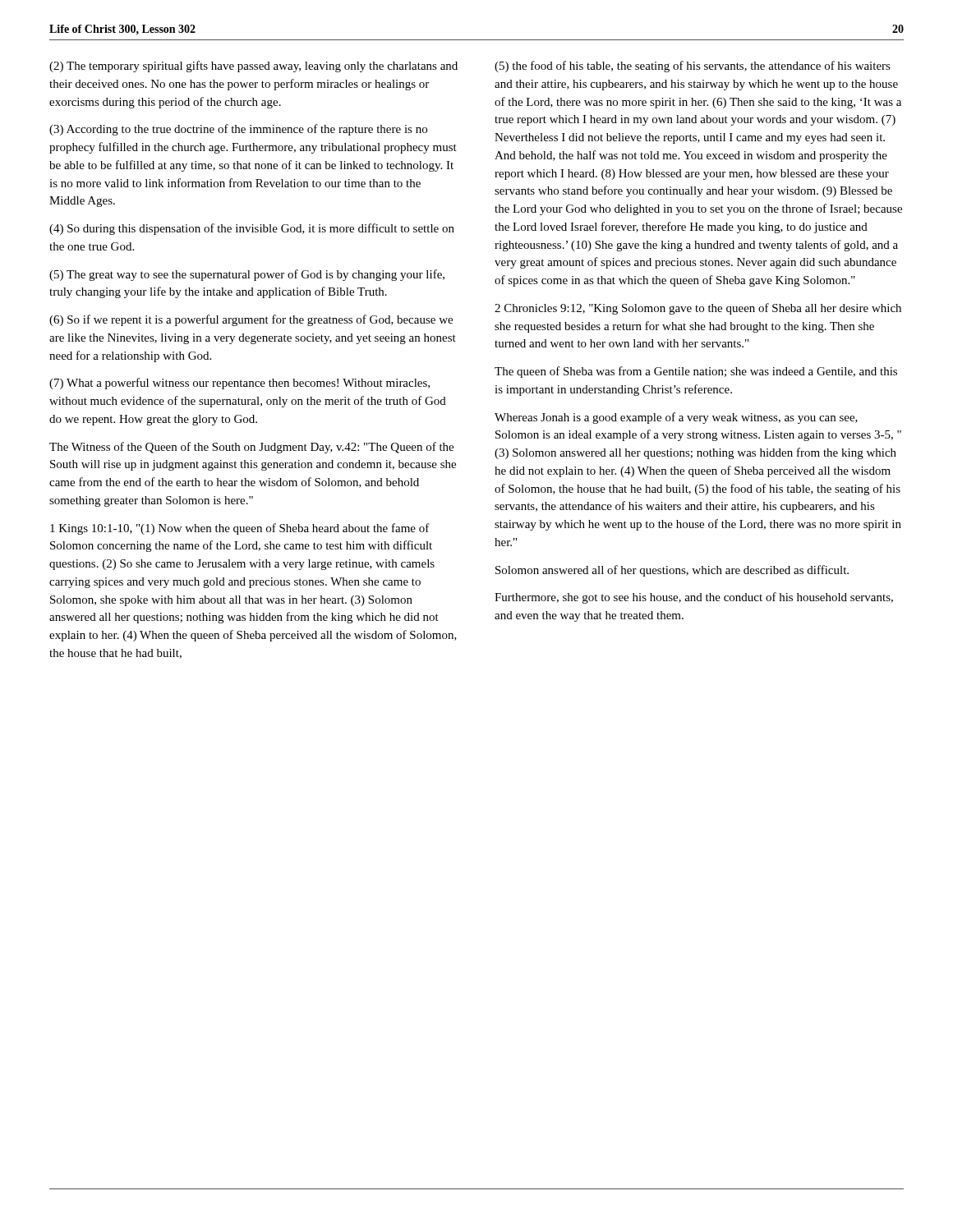Screen dimensions: 1232x953
Task: Find the text block starting "(5) The great way to see the supernatural"
Action: tap(247, 283)
